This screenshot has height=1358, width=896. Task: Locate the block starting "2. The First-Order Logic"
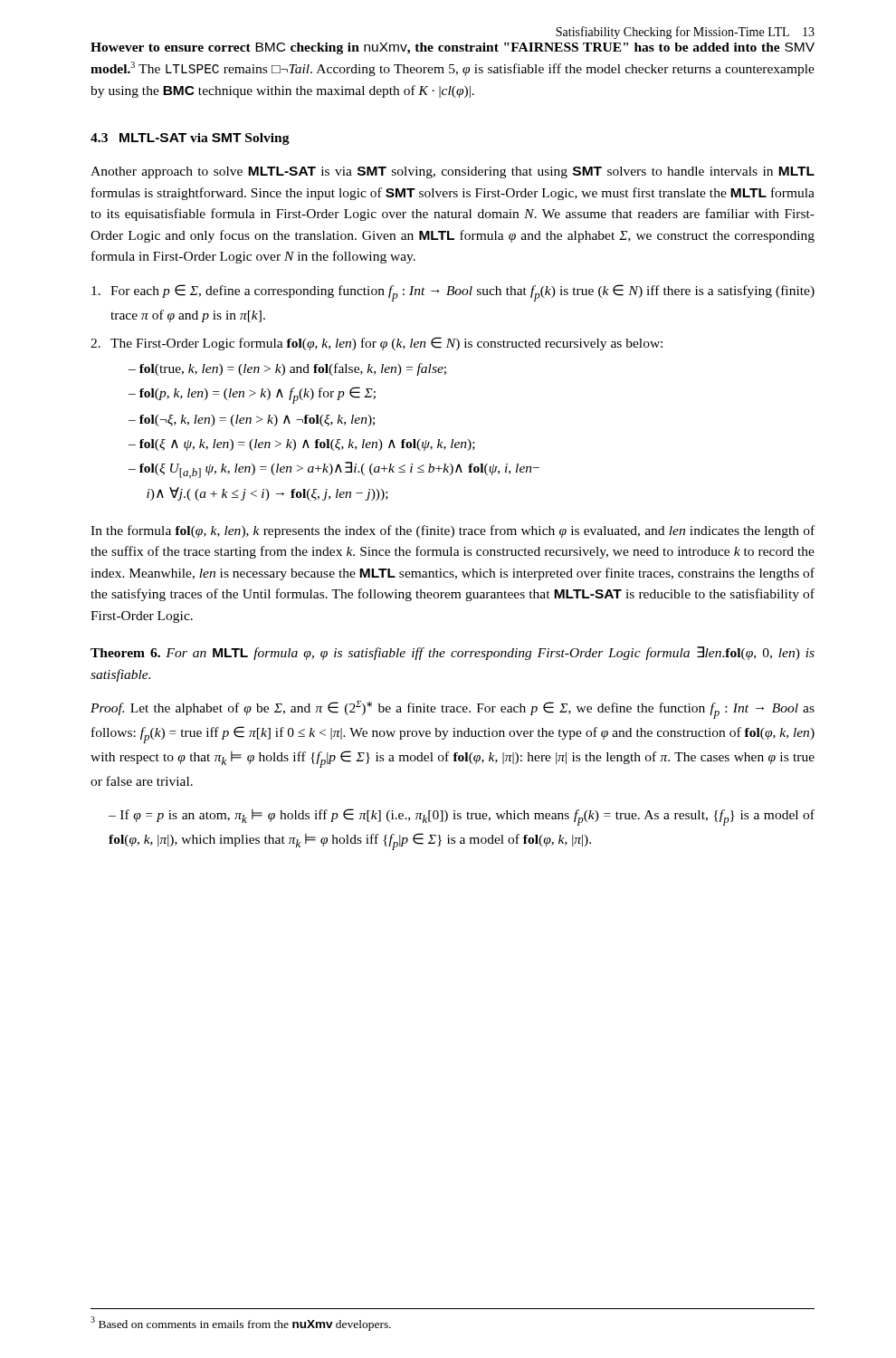[377, 421]
